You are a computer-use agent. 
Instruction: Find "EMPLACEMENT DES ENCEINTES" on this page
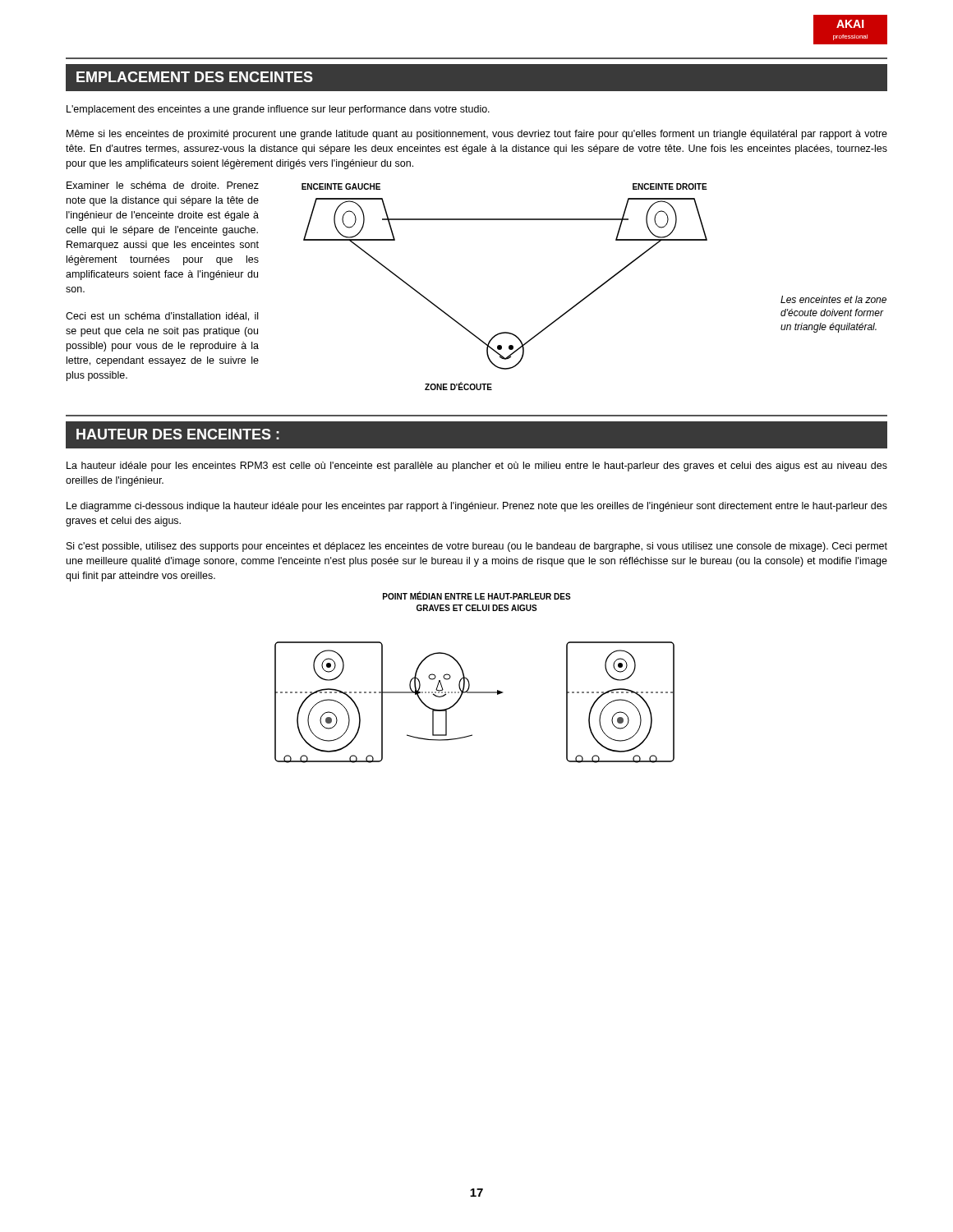tap(195, 77)
